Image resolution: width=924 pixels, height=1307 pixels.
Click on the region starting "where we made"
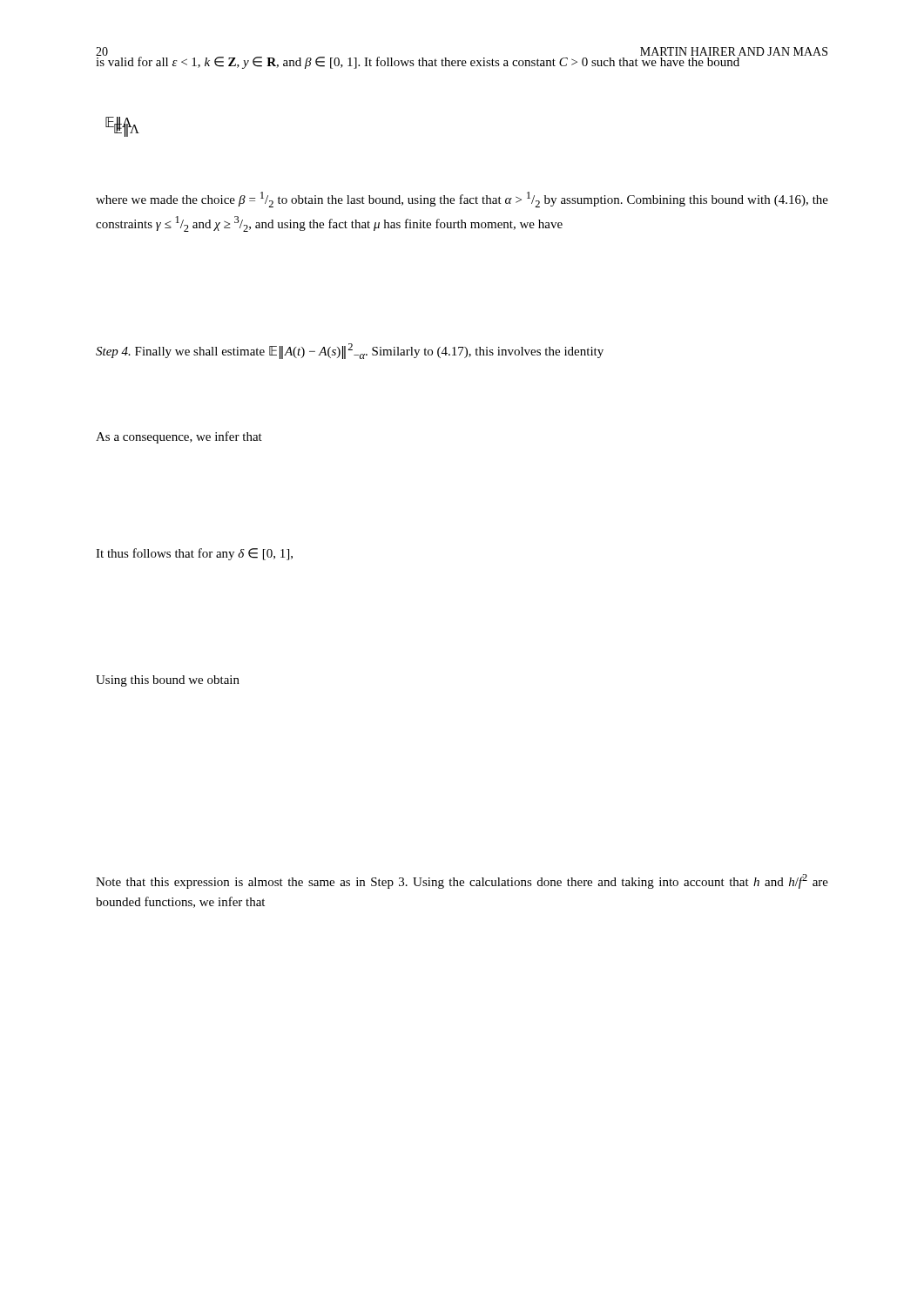(x=462, y=212)
